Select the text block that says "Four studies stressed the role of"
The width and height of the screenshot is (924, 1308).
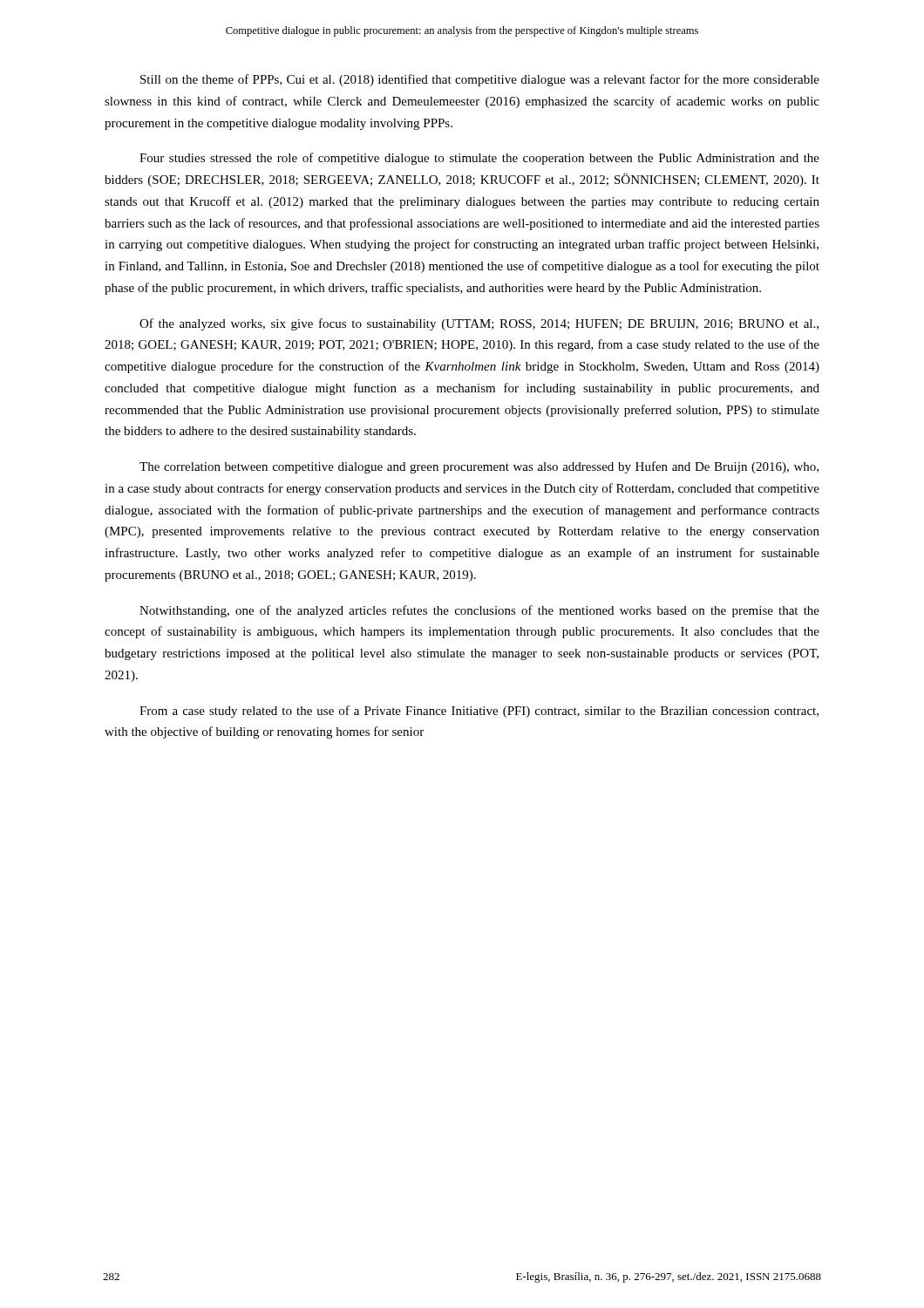[462, 223]
